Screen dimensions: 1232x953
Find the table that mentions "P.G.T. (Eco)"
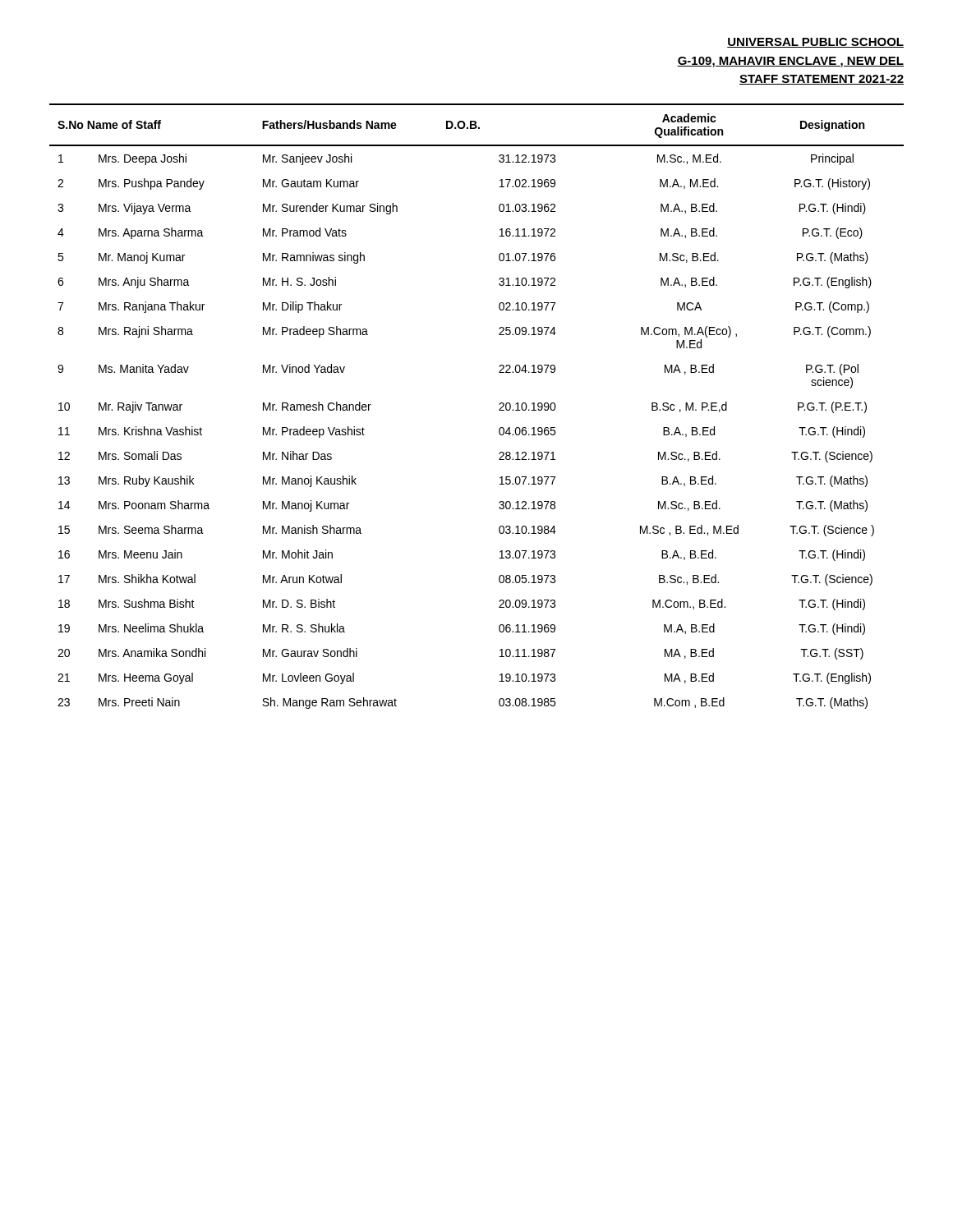476,409
